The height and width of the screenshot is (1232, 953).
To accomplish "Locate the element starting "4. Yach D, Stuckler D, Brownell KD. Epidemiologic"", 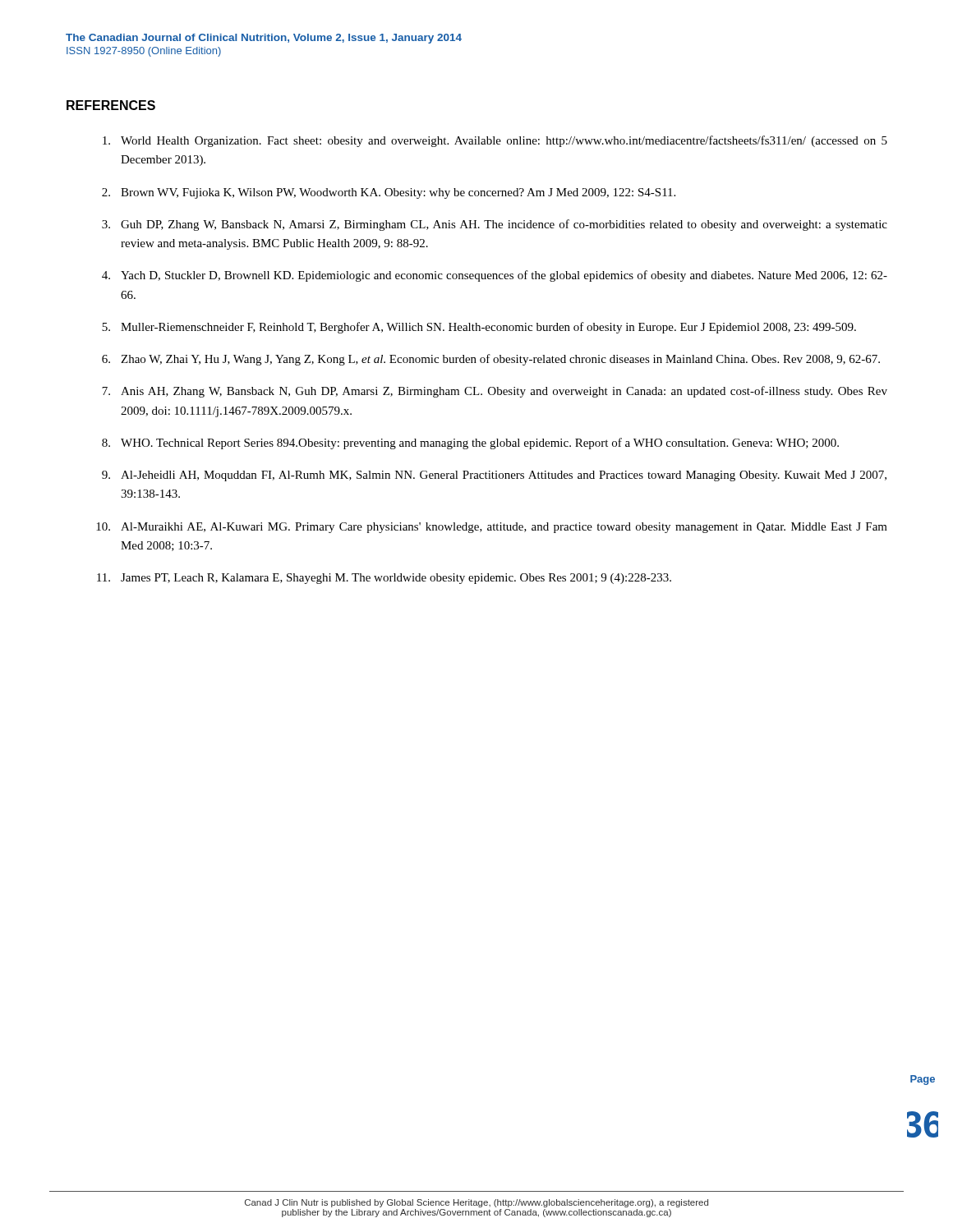I will click(476, 285).
